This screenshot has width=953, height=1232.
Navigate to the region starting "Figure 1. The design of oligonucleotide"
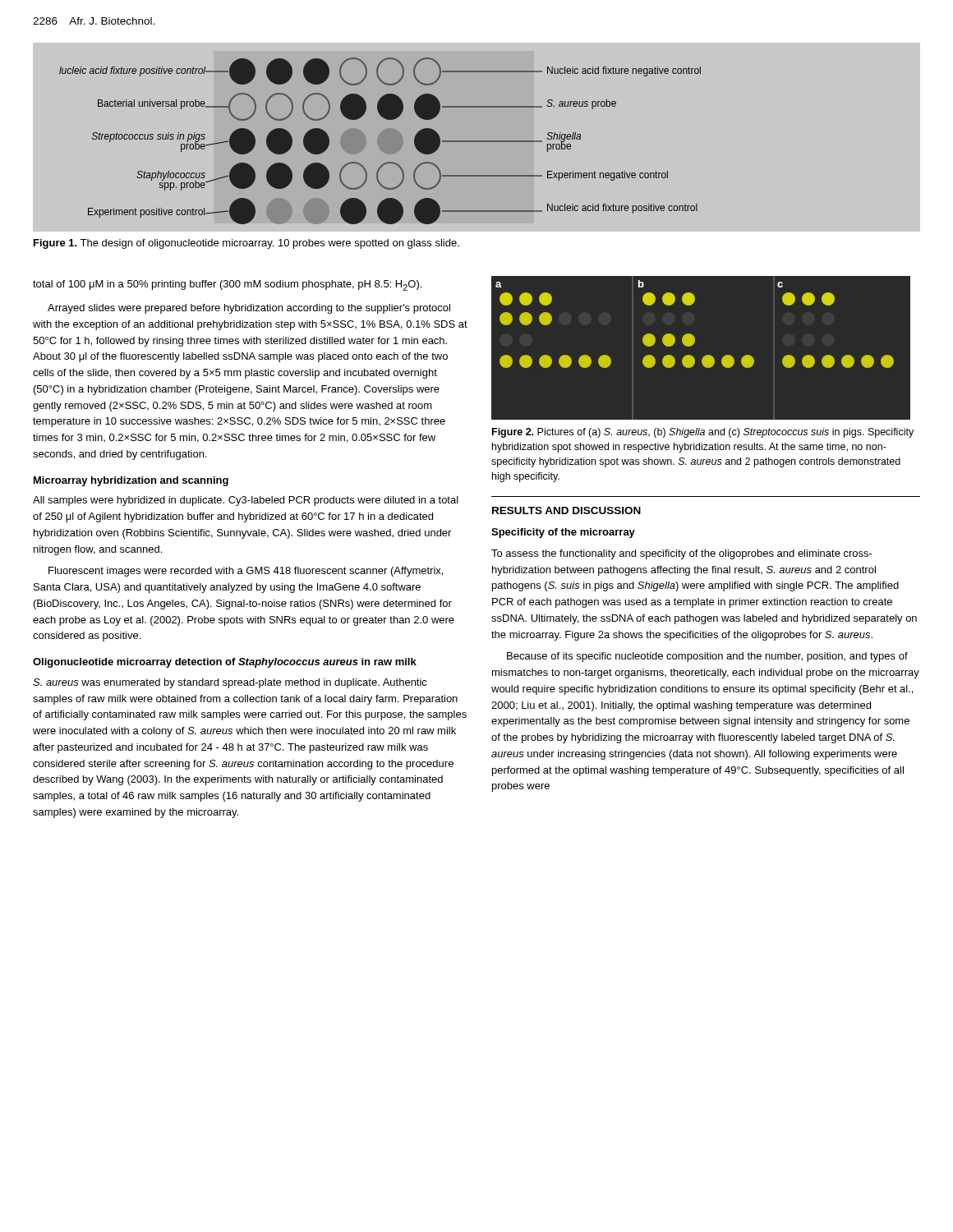(x=246, y=243)
